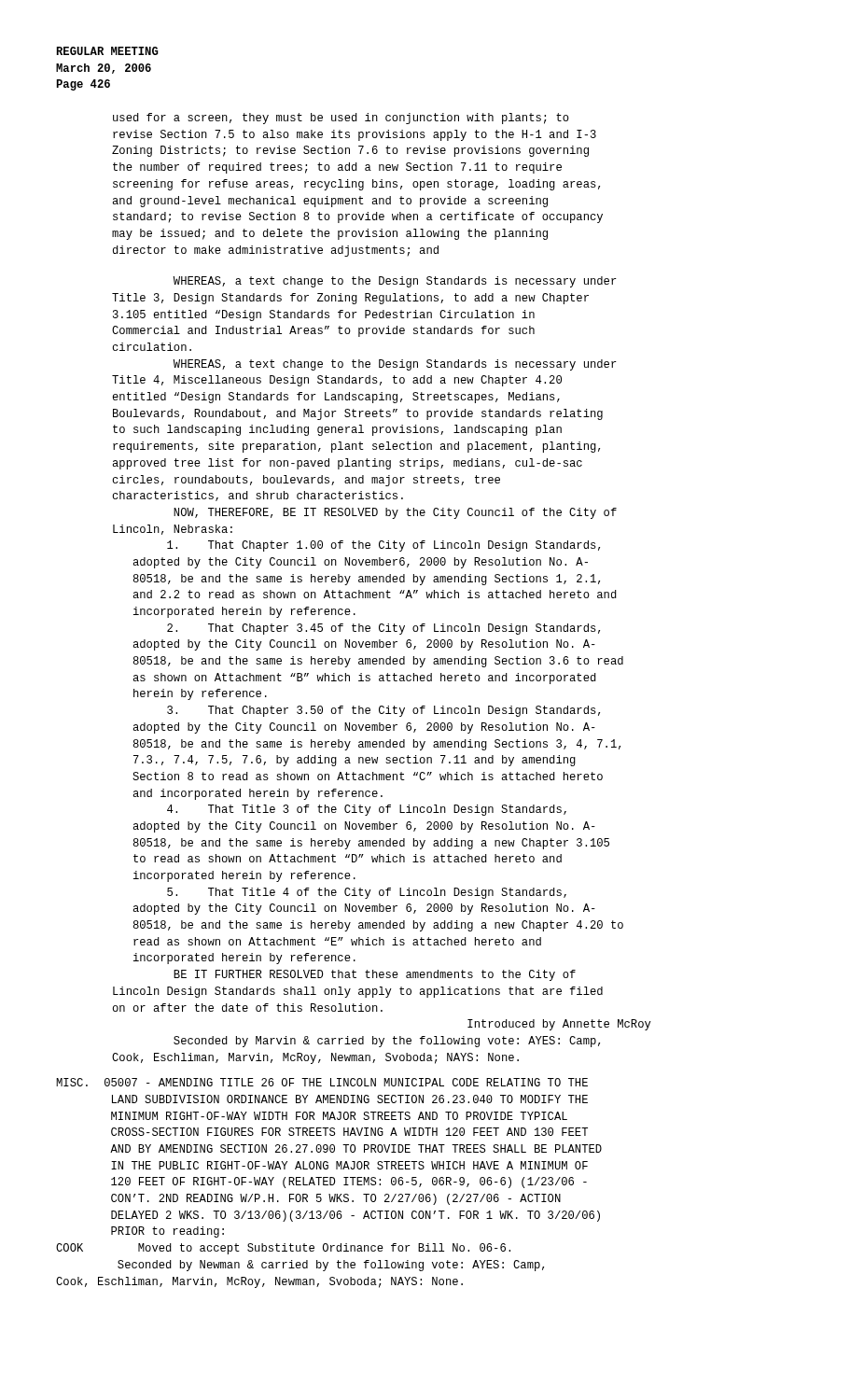Find the text block that says "Introduced by Annette McRoy Seconded by Marvin"
This screenshot has height=1400, width=850.
(x=382, y=1042)
